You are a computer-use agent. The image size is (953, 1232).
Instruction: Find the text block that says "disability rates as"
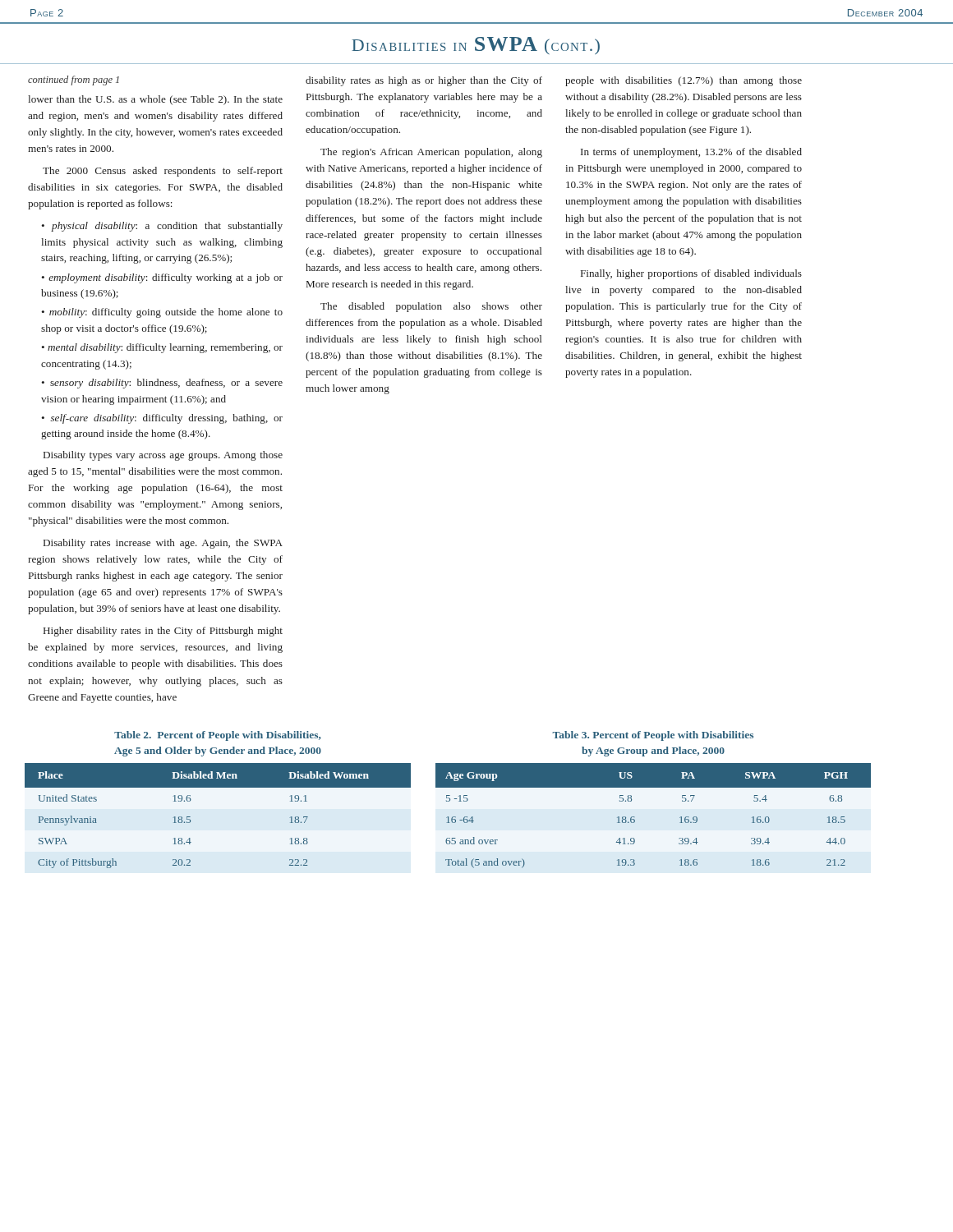424,235
